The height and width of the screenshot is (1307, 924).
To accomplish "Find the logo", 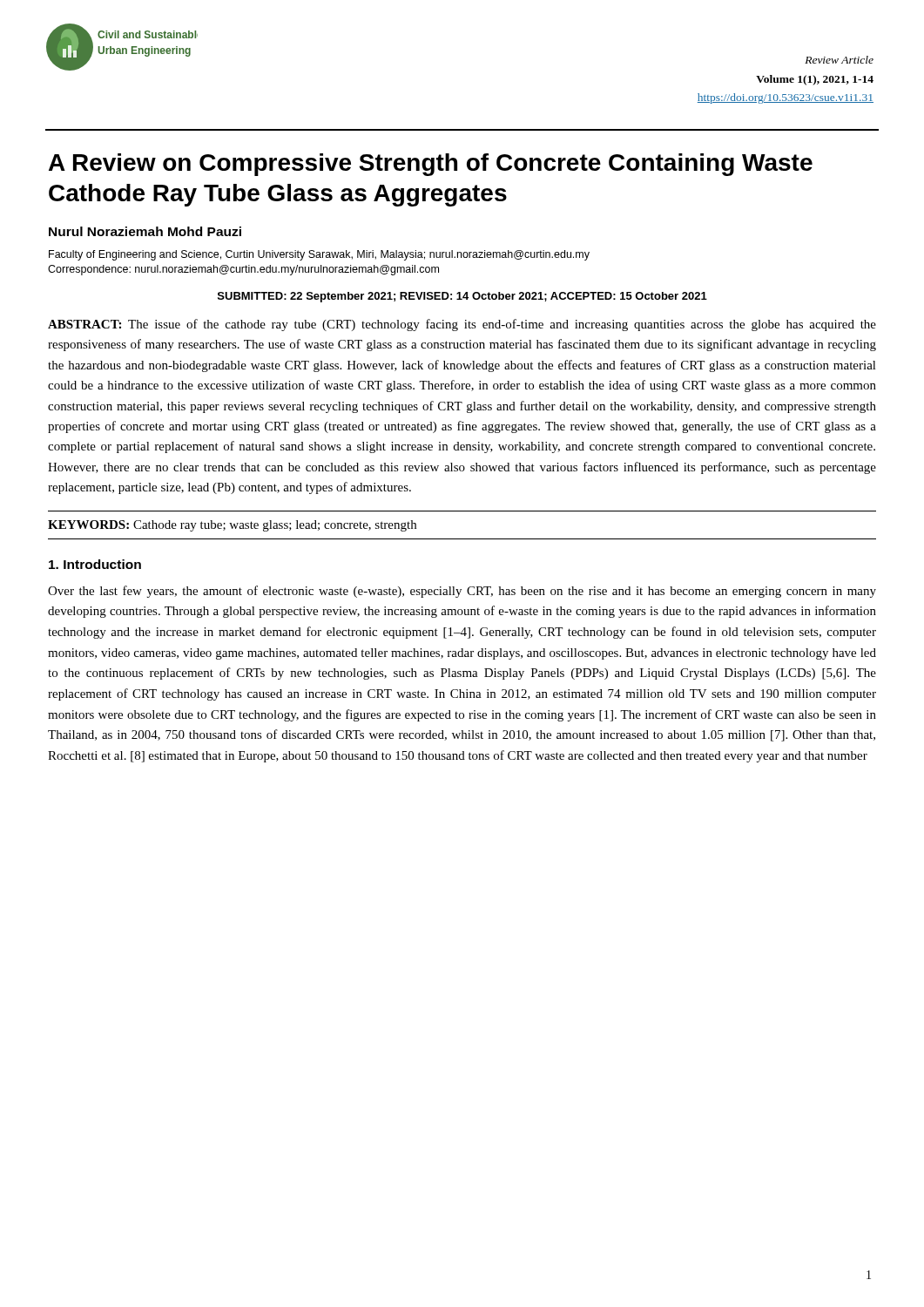I will [121, 48].
